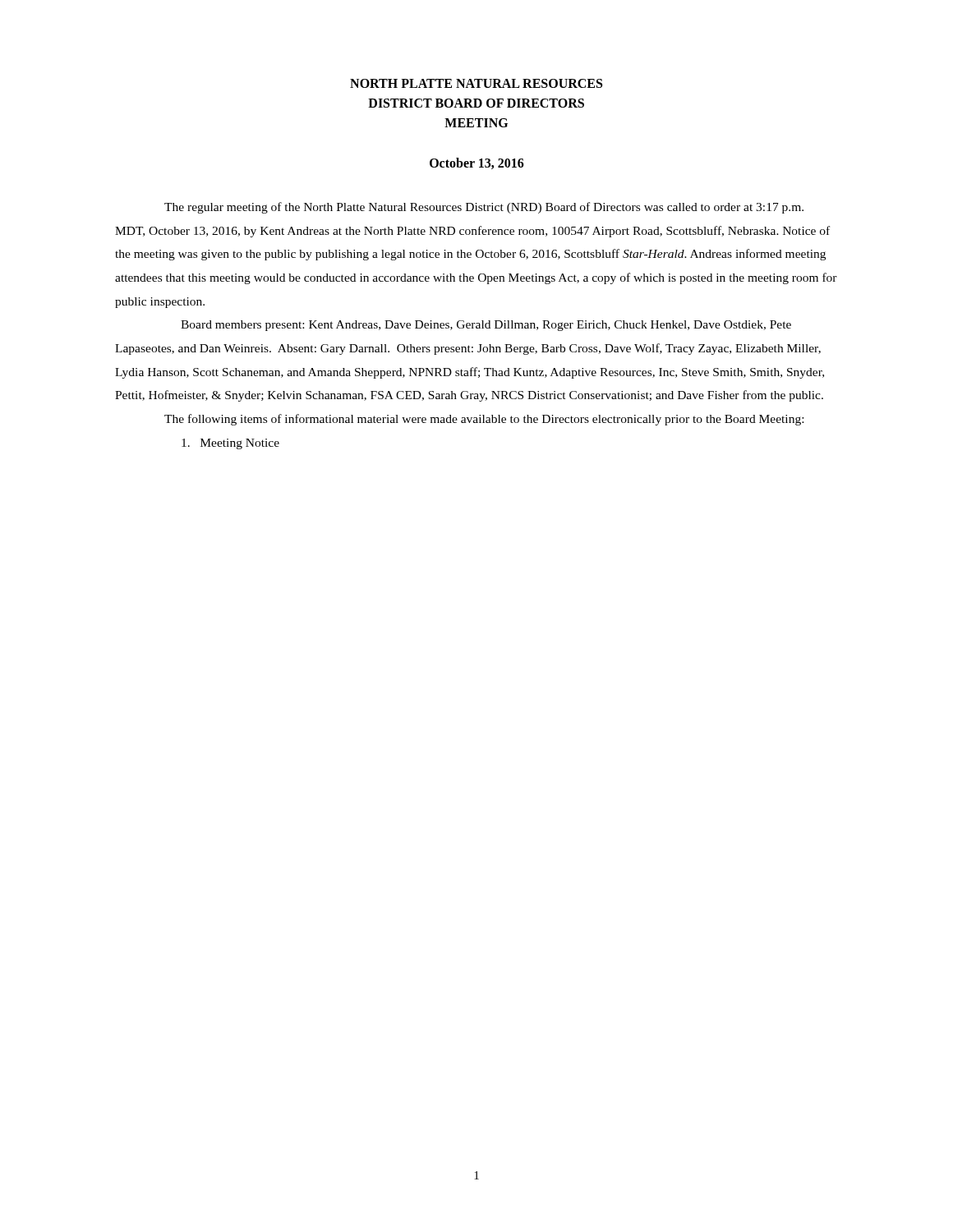The width and height of the screenshot is (953, 1232).
Task: Click on the list item that reads "Meeting Notice"
Action: click(x=230, y=442)
